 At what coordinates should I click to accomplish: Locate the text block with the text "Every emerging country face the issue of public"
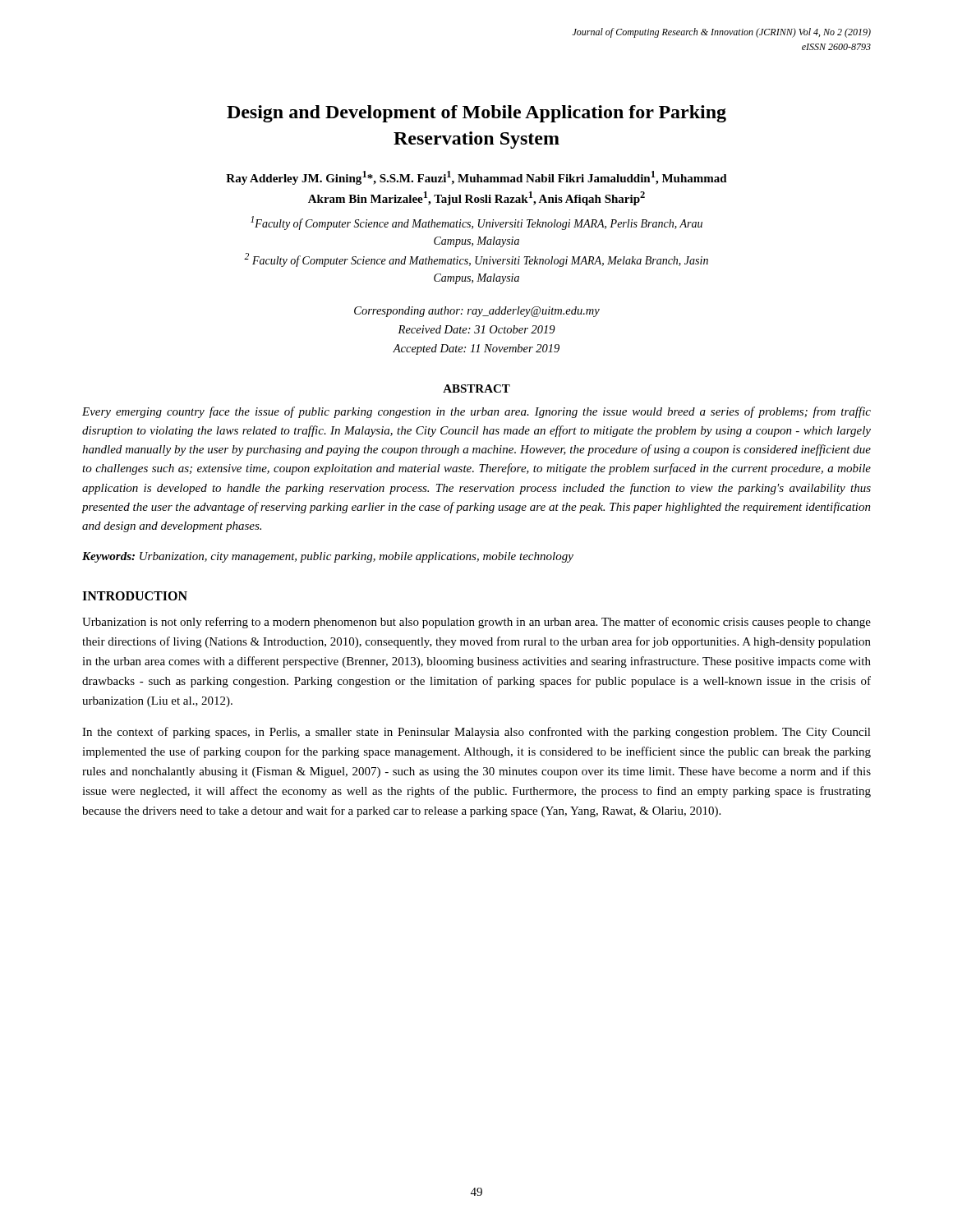(476, 468)
